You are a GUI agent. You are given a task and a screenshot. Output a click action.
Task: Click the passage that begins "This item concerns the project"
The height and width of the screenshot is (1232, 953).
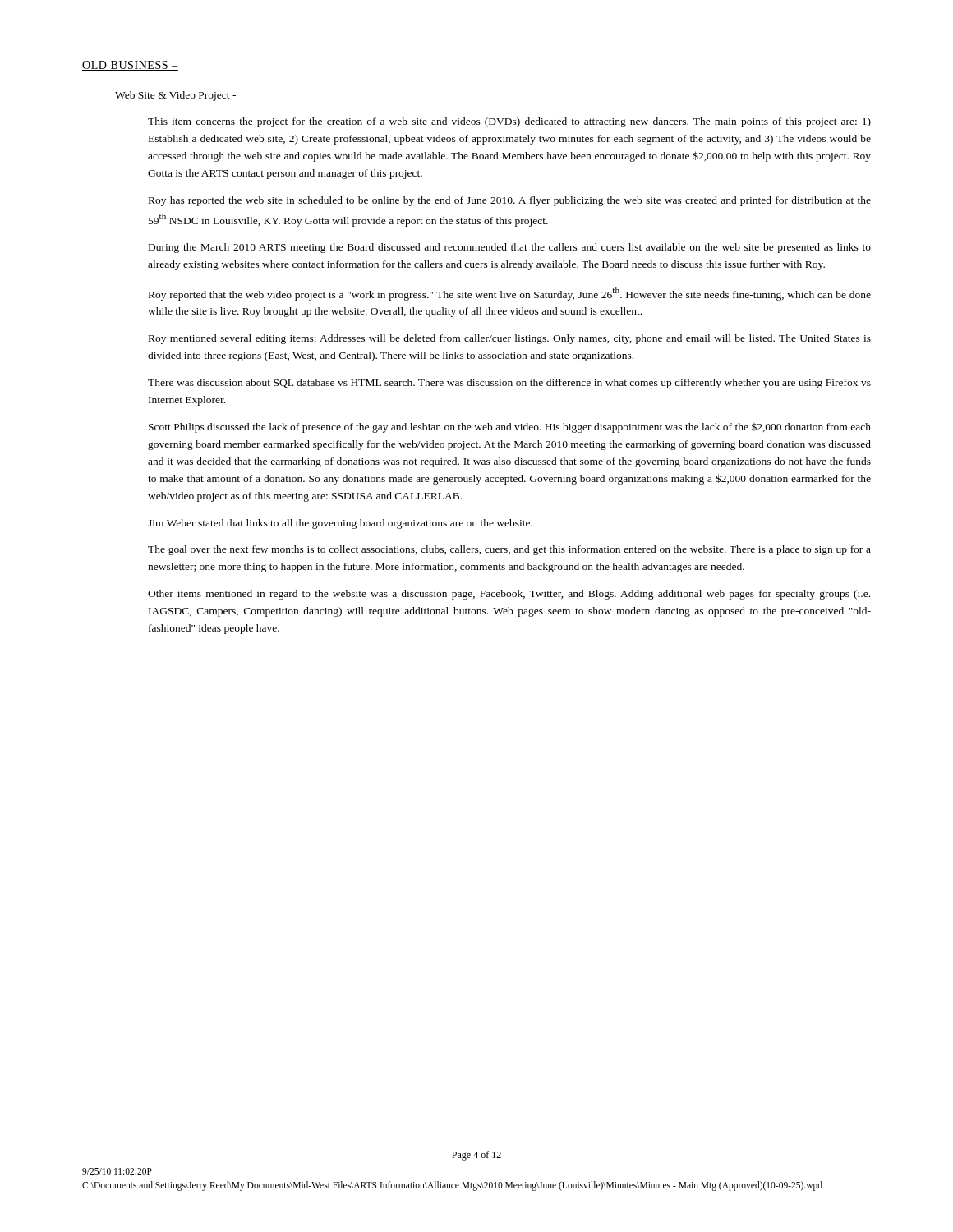click(x=509, y=147)
